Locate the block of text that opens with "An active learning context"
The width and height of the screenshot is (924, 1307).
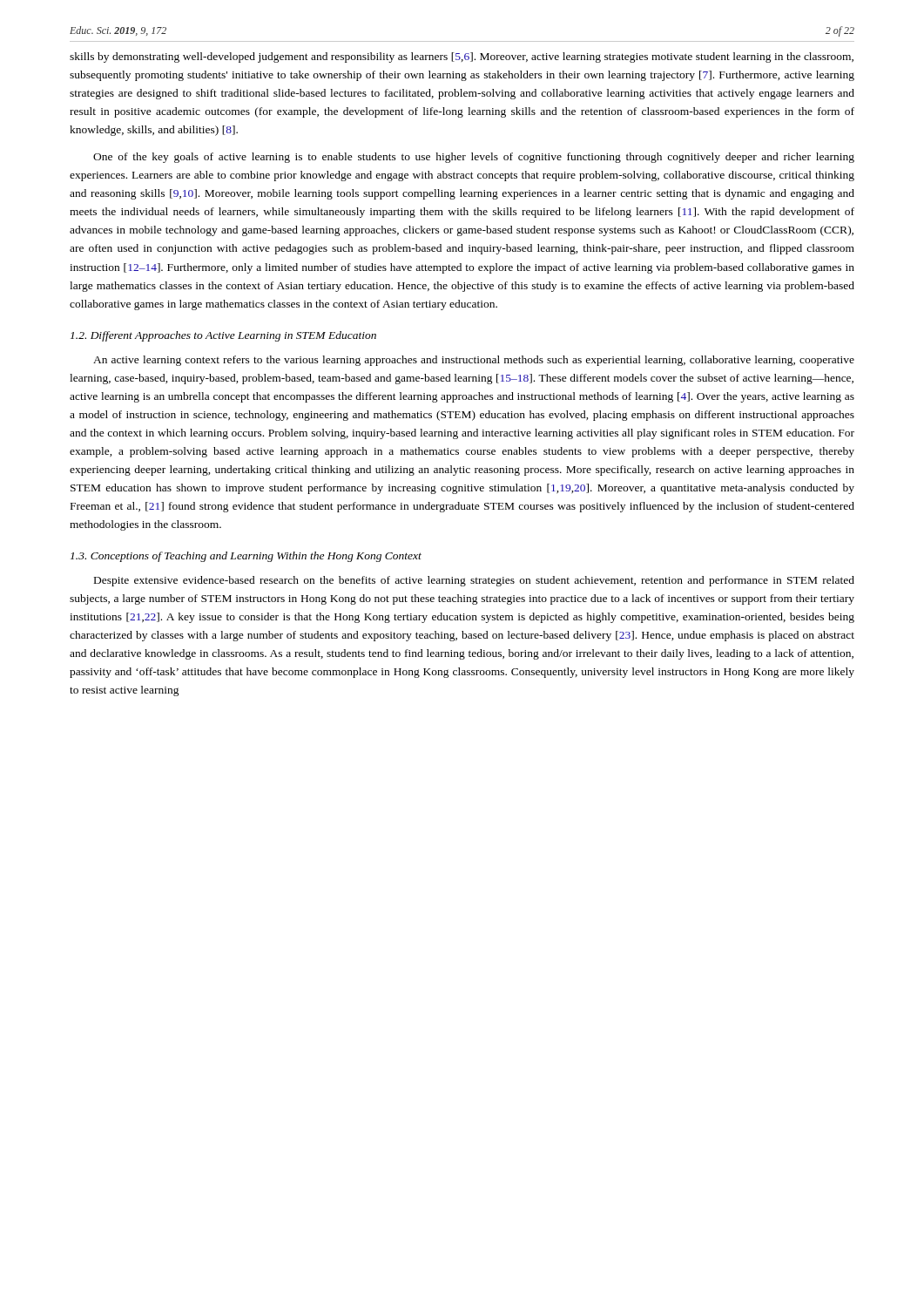point(462,442)
